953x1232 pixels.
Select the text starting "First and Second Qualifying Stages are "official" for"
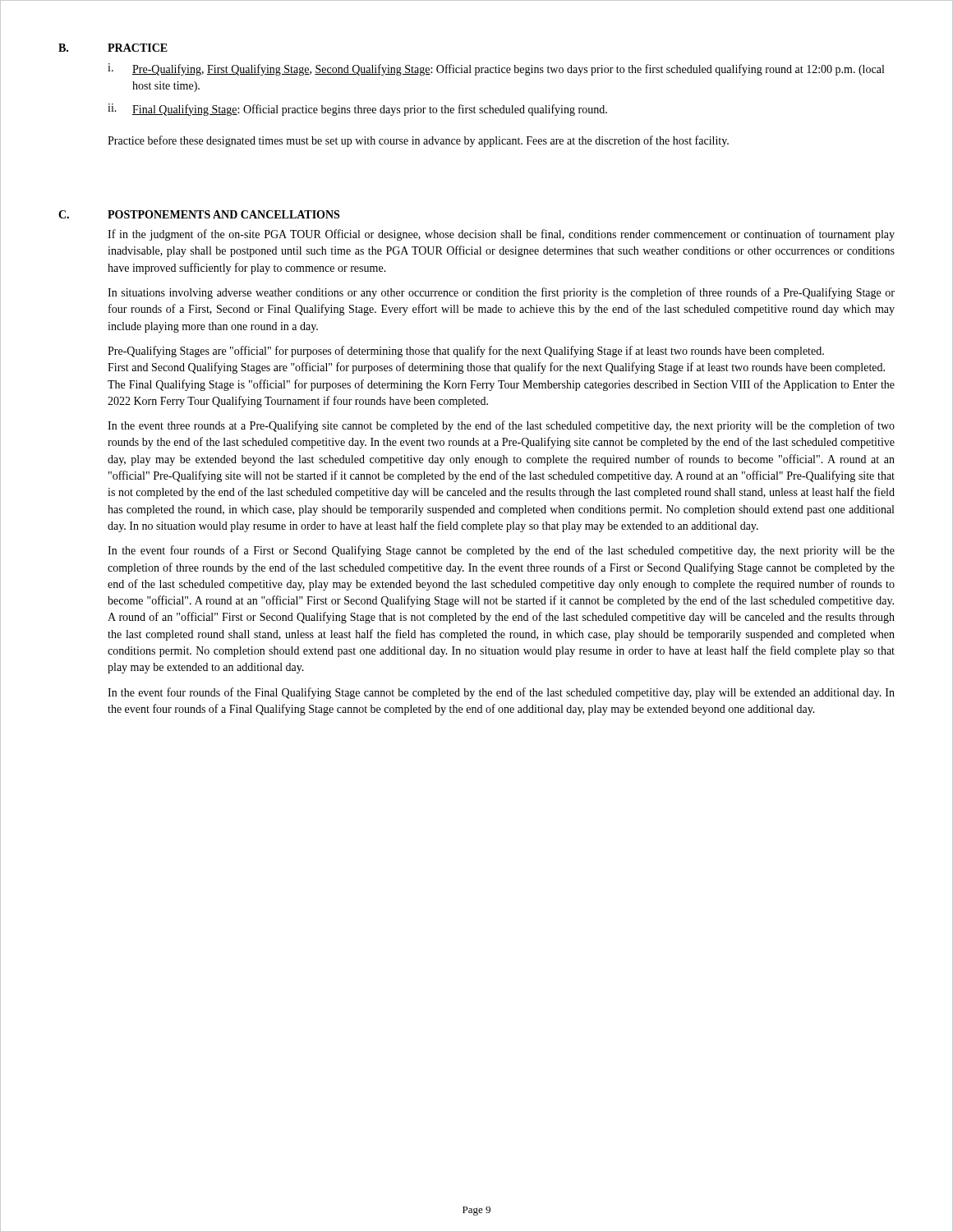(x=497, y=368)
